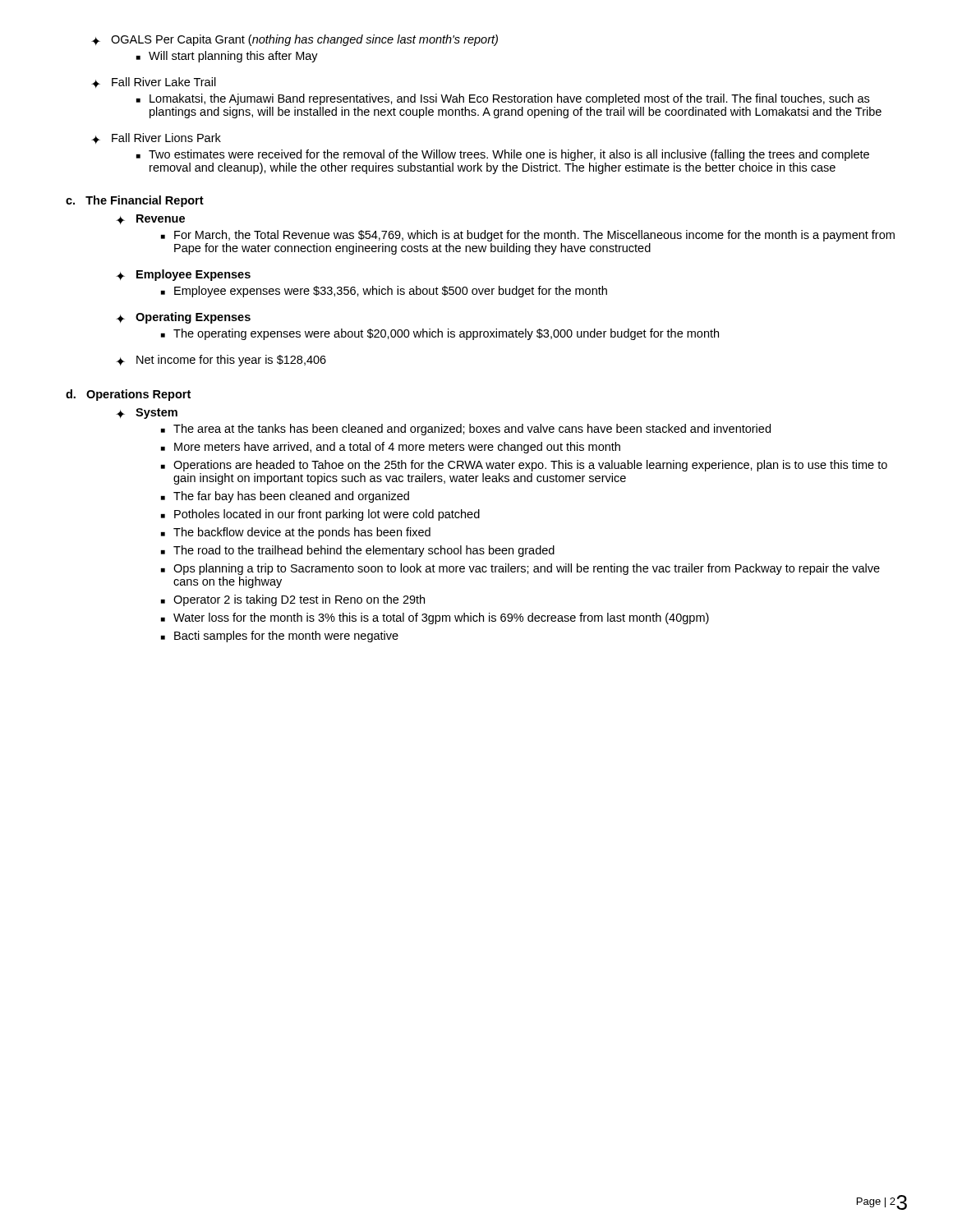Navigate to the element starting "✦ Revenue ■"
Viewport: 953px width, 1232px height.
coord(509,236)
